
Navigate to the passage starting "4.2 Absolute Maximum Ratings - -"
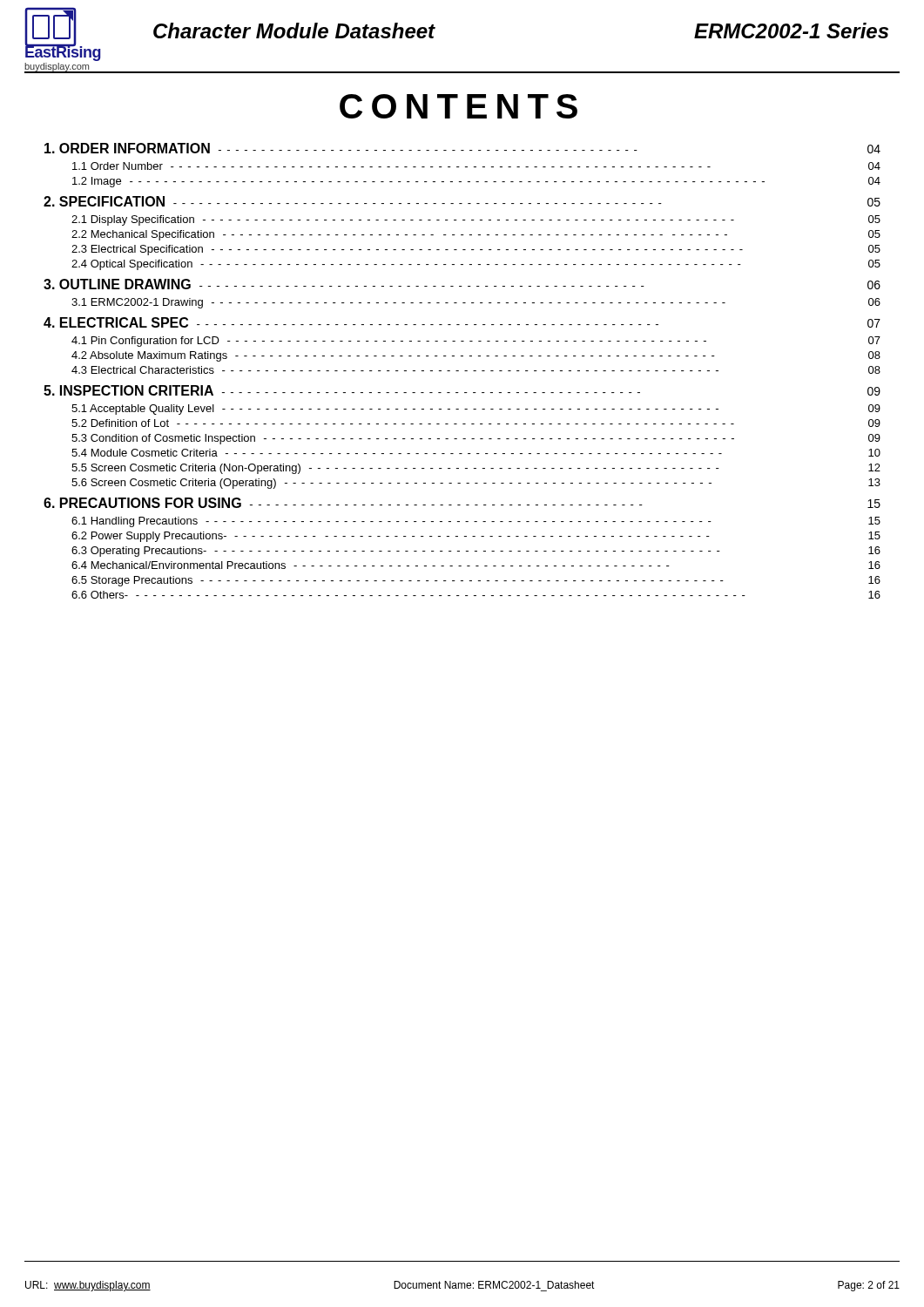[x=476, y=355]
